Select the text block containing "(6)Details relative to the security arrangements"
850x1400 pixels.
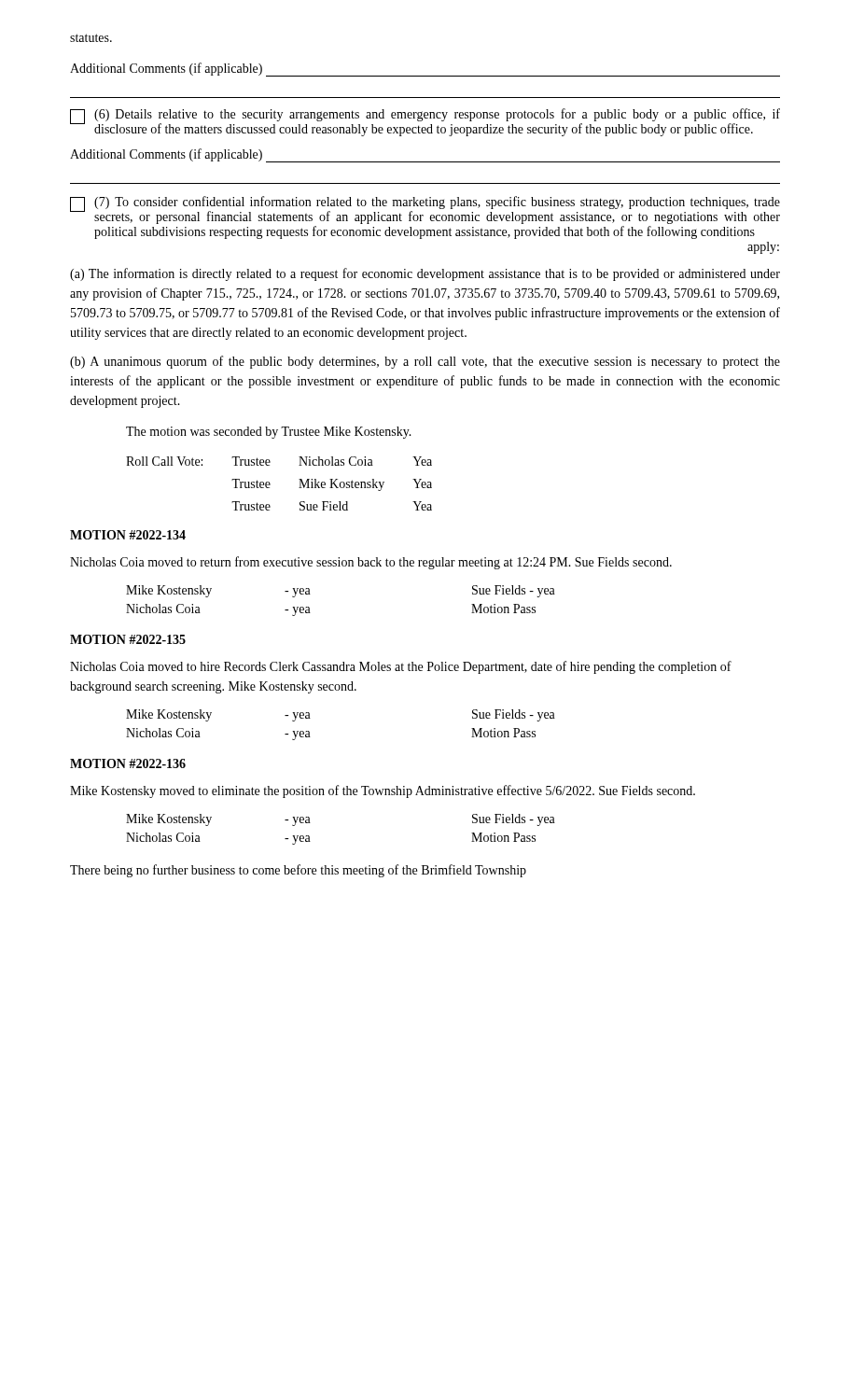click(x=425, y=122)
